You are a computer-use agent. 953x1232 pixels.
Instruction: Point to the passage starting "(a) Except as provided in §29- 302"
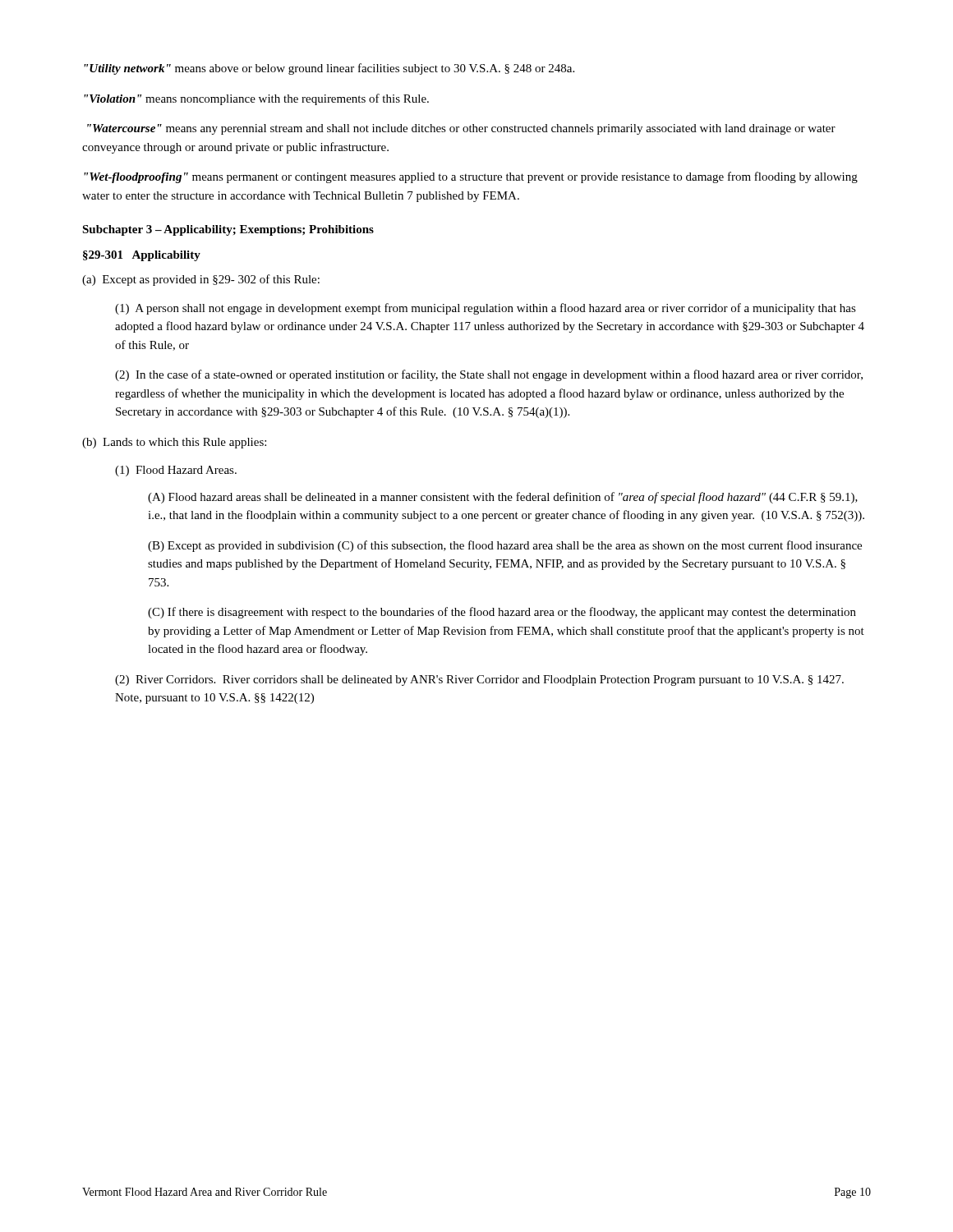point(201,279)
